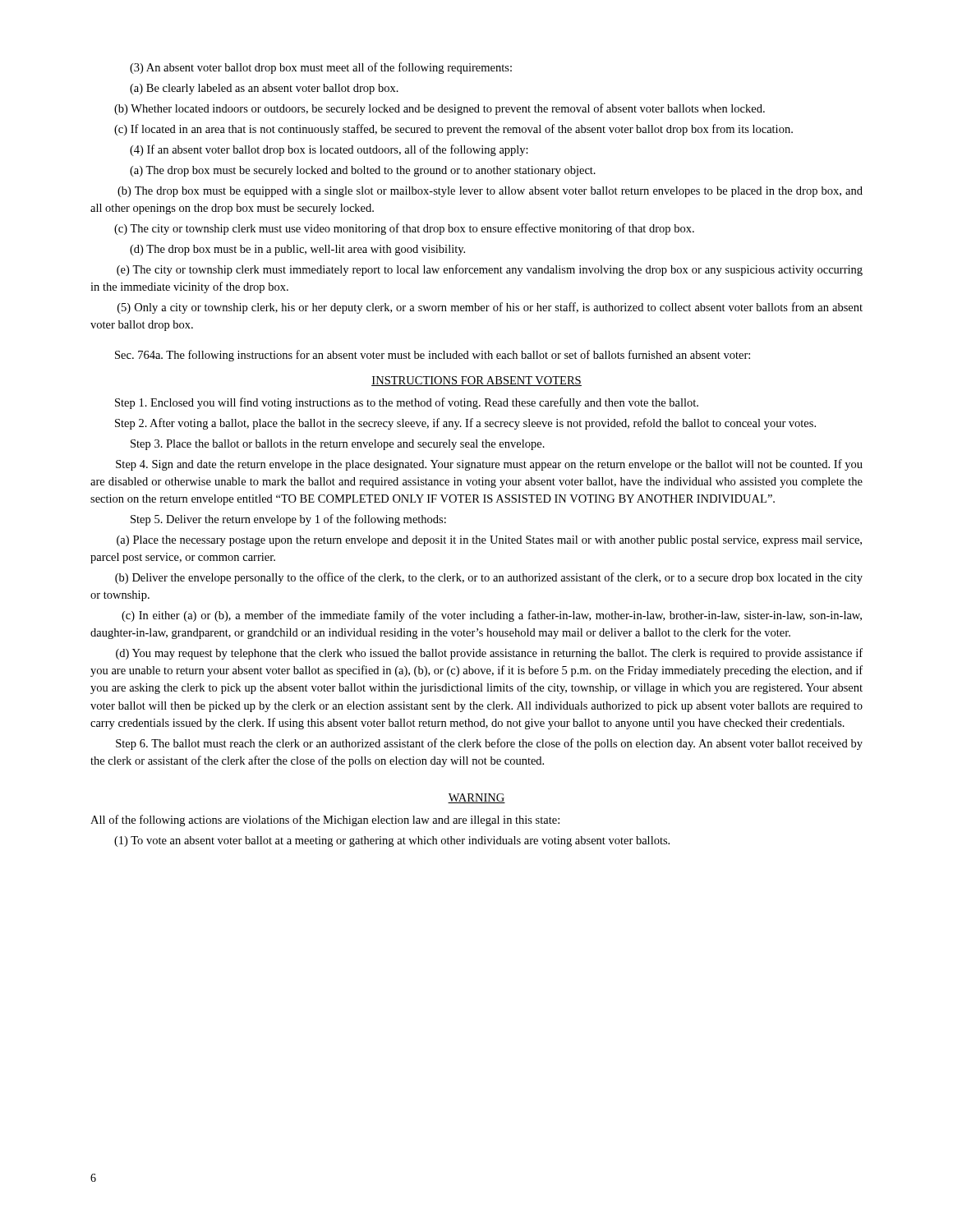Find the list item containing "Step 4. Sign"
This screenshot has height=1232, width=953.
[x=476, y=482]
